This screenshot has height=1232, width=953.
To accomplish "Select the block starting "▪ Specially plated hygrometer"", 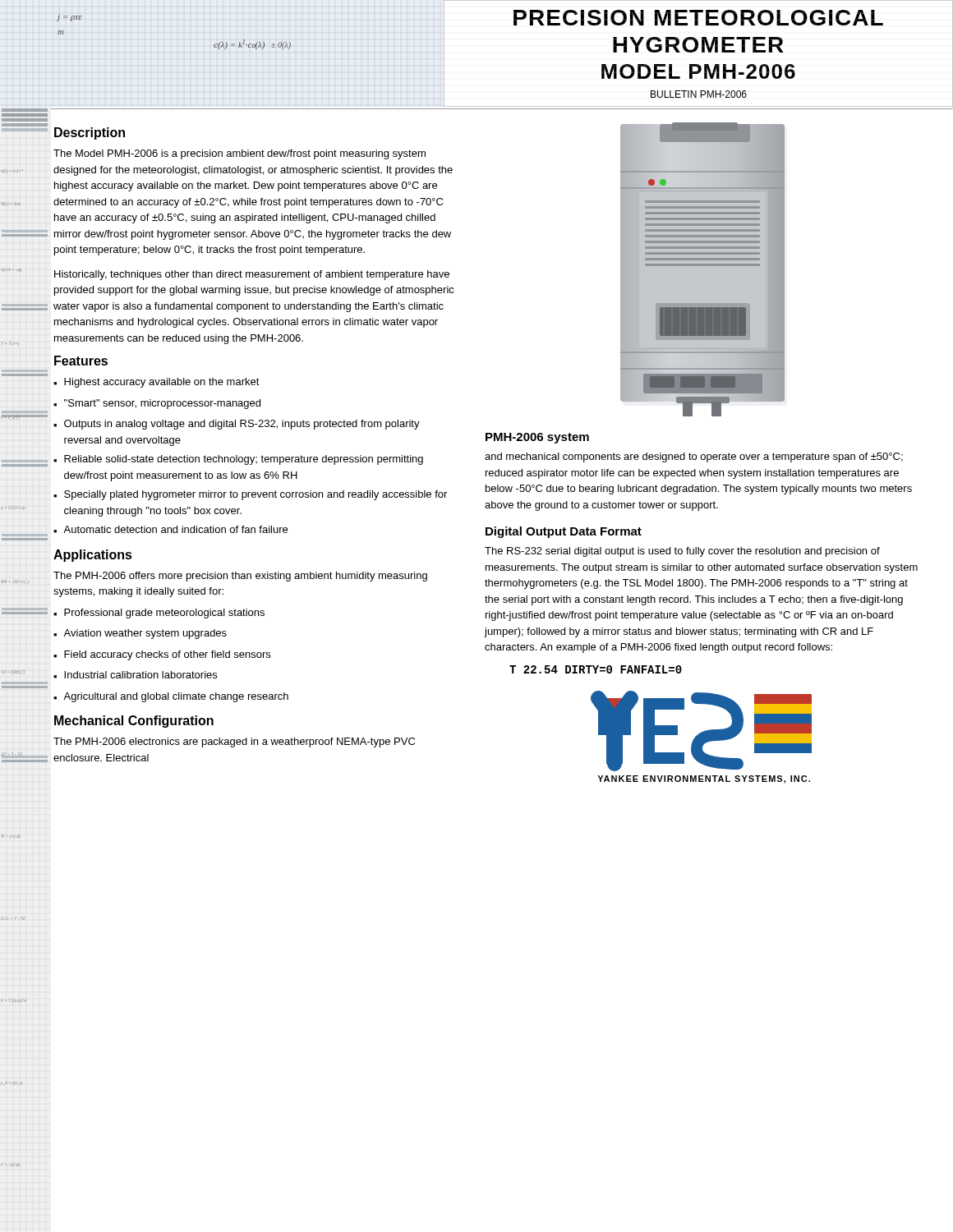I will pos(255,502).
